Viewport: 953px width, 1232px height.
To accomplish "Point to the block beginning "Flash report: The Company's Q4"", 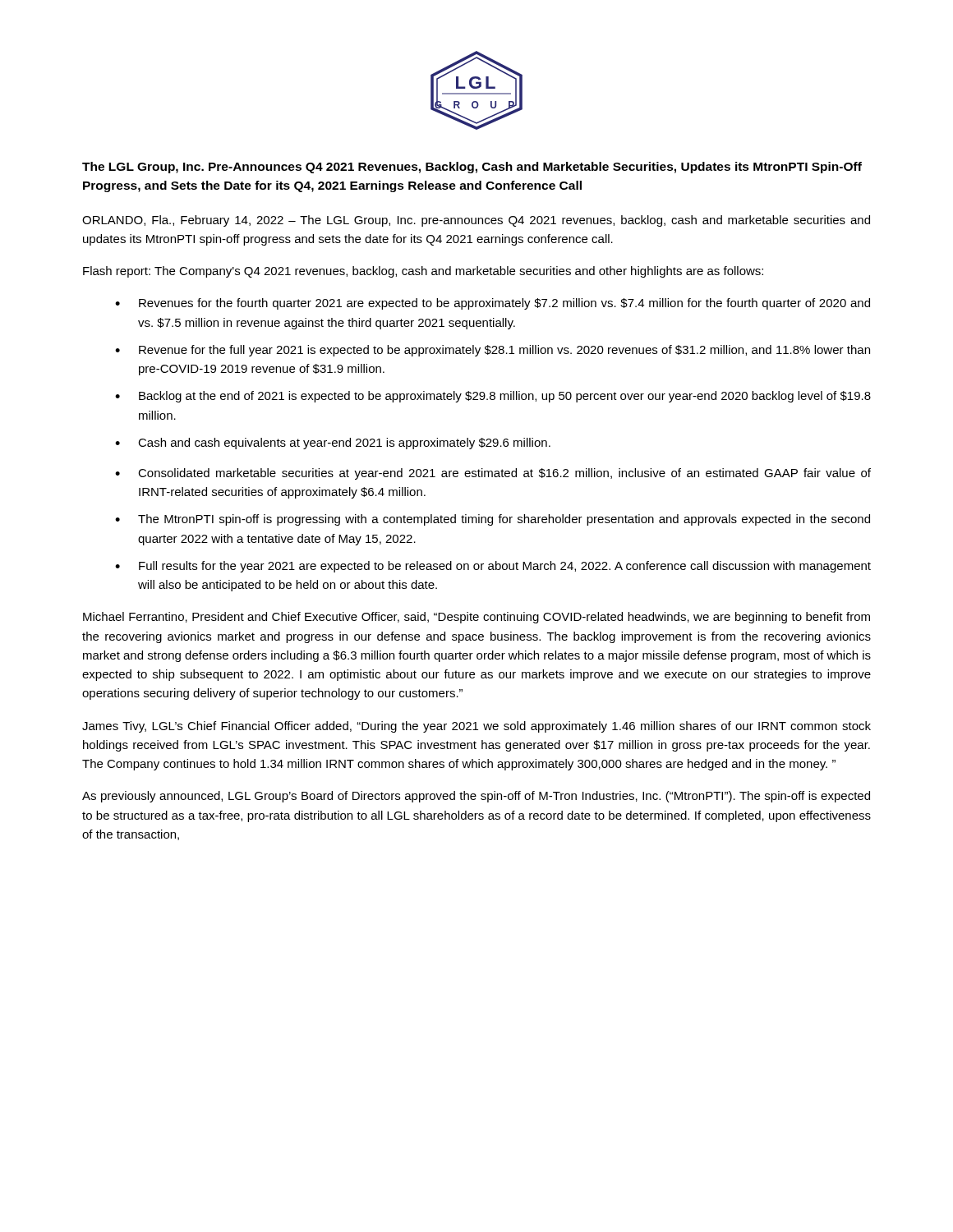I will pyautogui.click(x=423, y=271).
